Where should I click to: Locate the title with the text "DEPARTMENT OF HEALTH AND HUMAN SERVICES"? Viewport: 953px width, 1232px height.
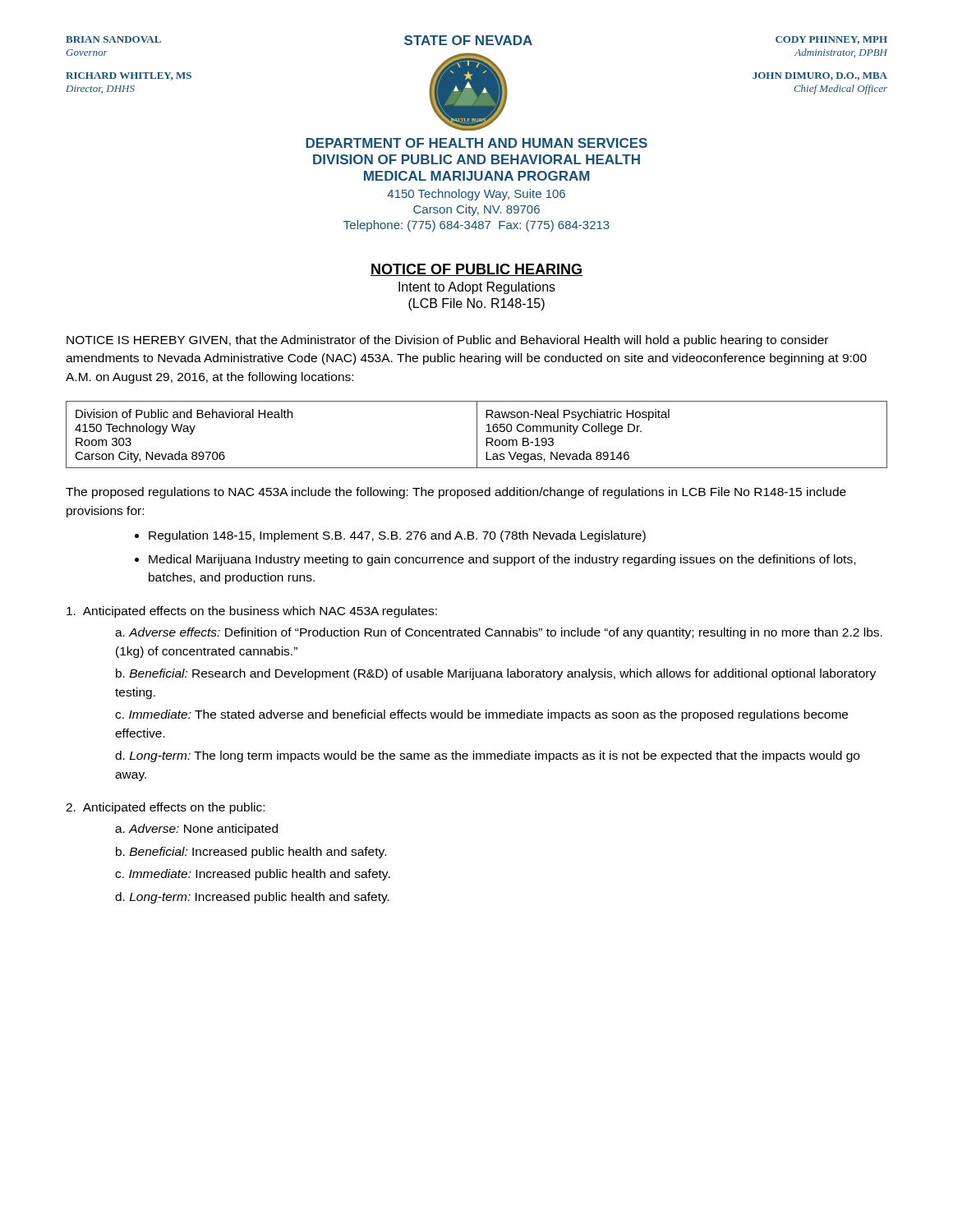[476, 184]
